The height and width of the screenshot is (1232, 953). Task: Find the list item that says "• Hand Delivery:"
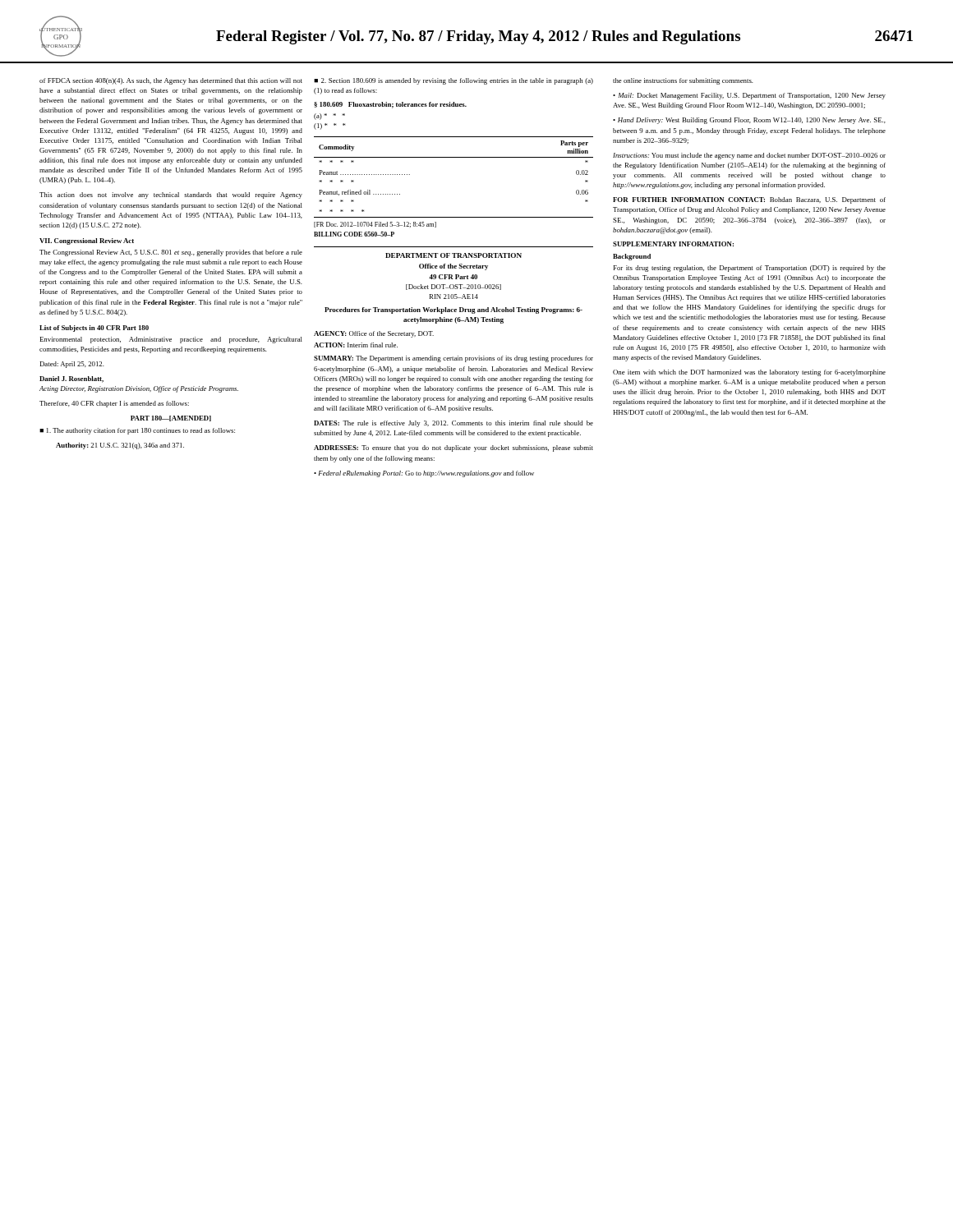[x=749, y=130]
